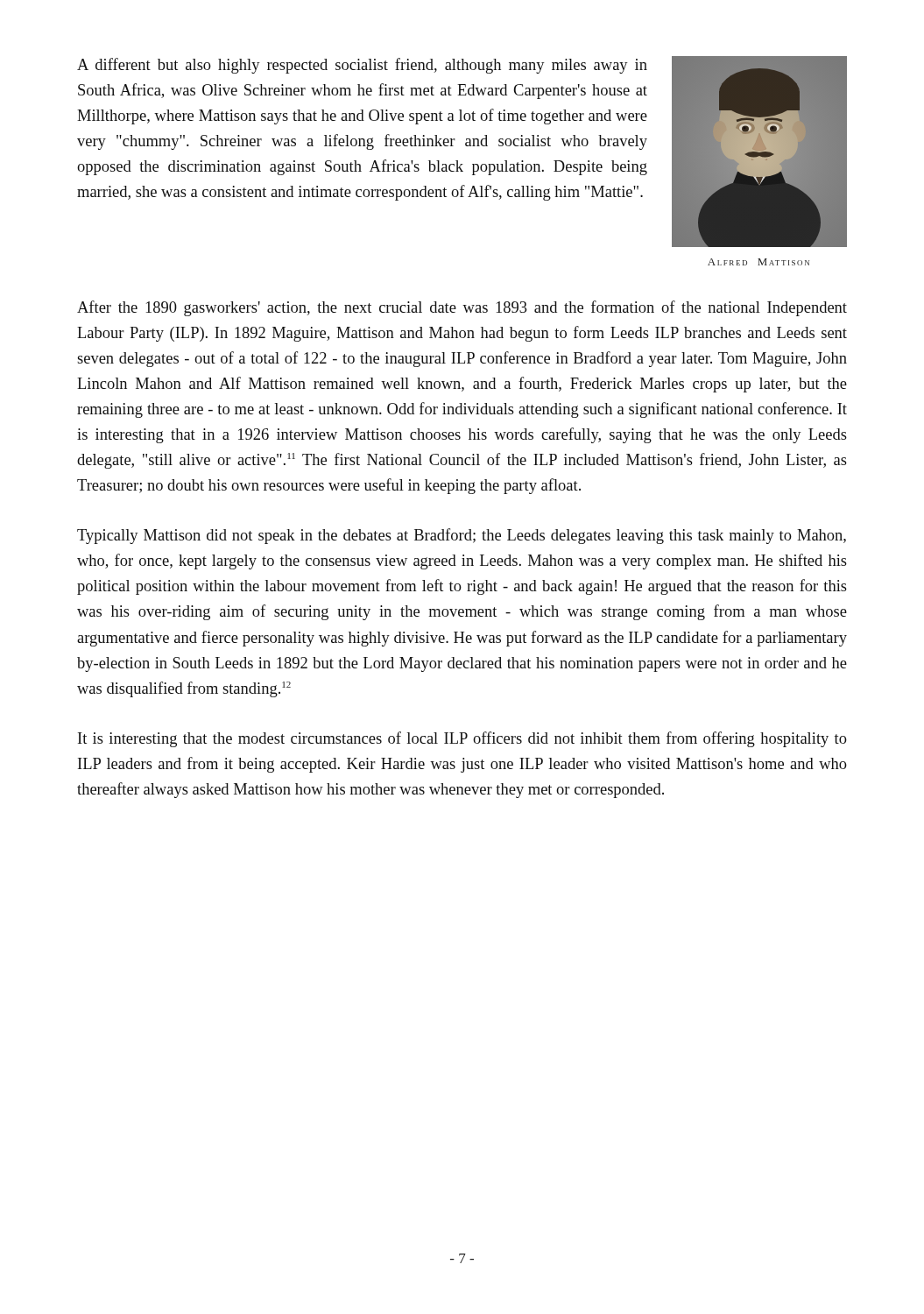Point to the region starting "Typically Mattison did not speak in"
The image size is (924, 1314).
(462, 612)
